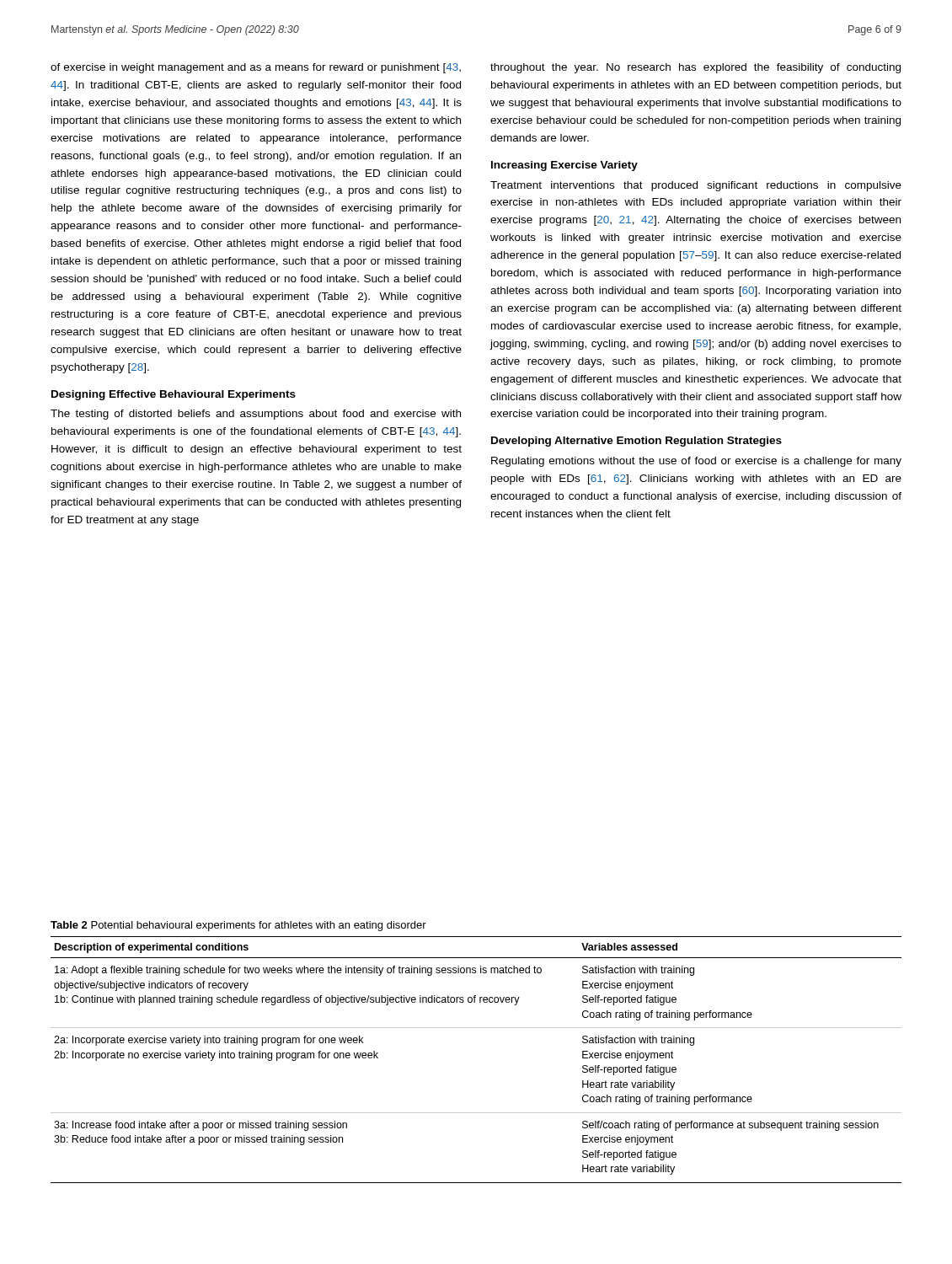Point to "Increasing Exercise Variety"
Viewport: 952px width, 1264px height.
click(x=564, y=164)
